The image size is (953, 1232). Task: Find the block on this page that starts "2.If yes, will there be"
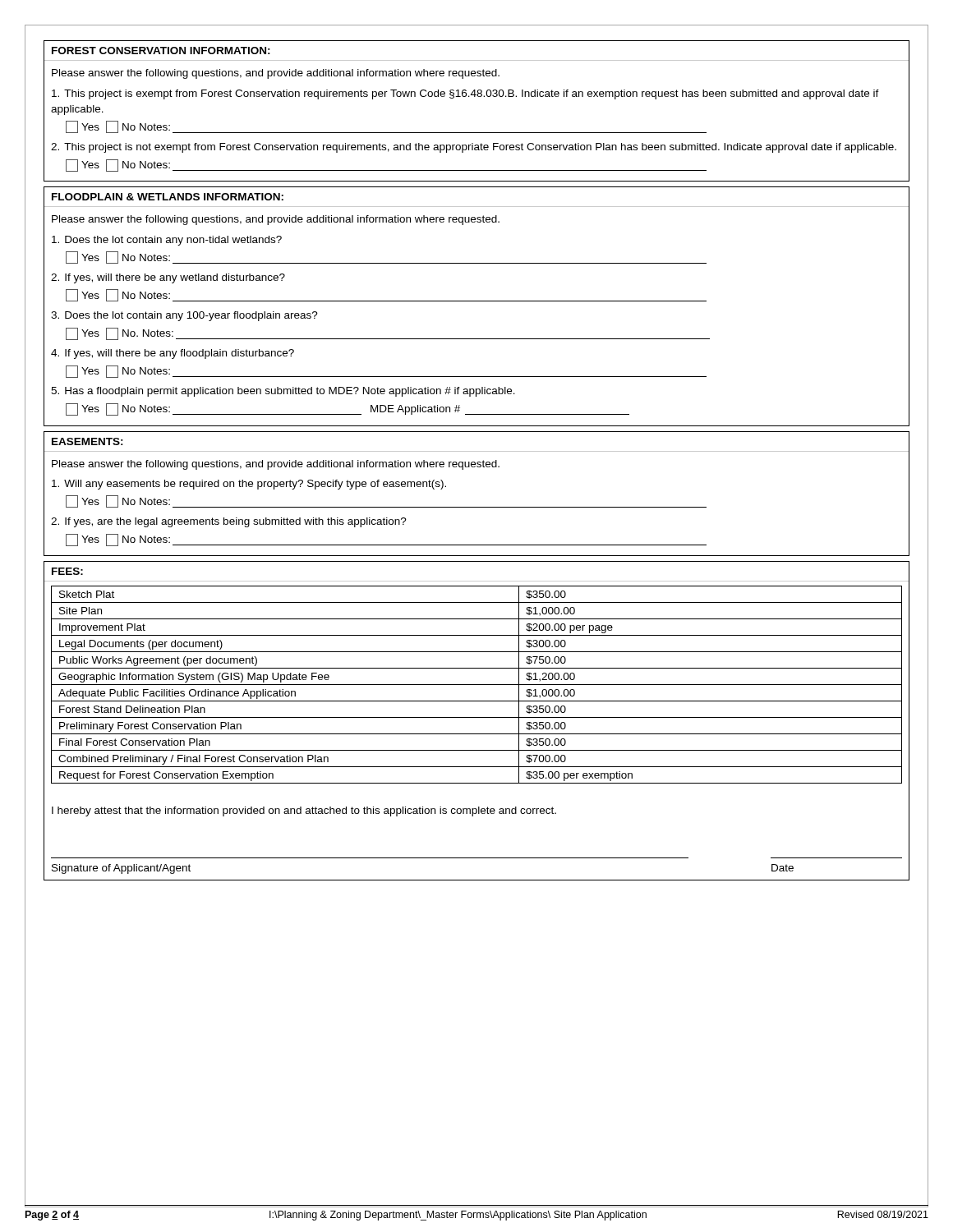168,278
